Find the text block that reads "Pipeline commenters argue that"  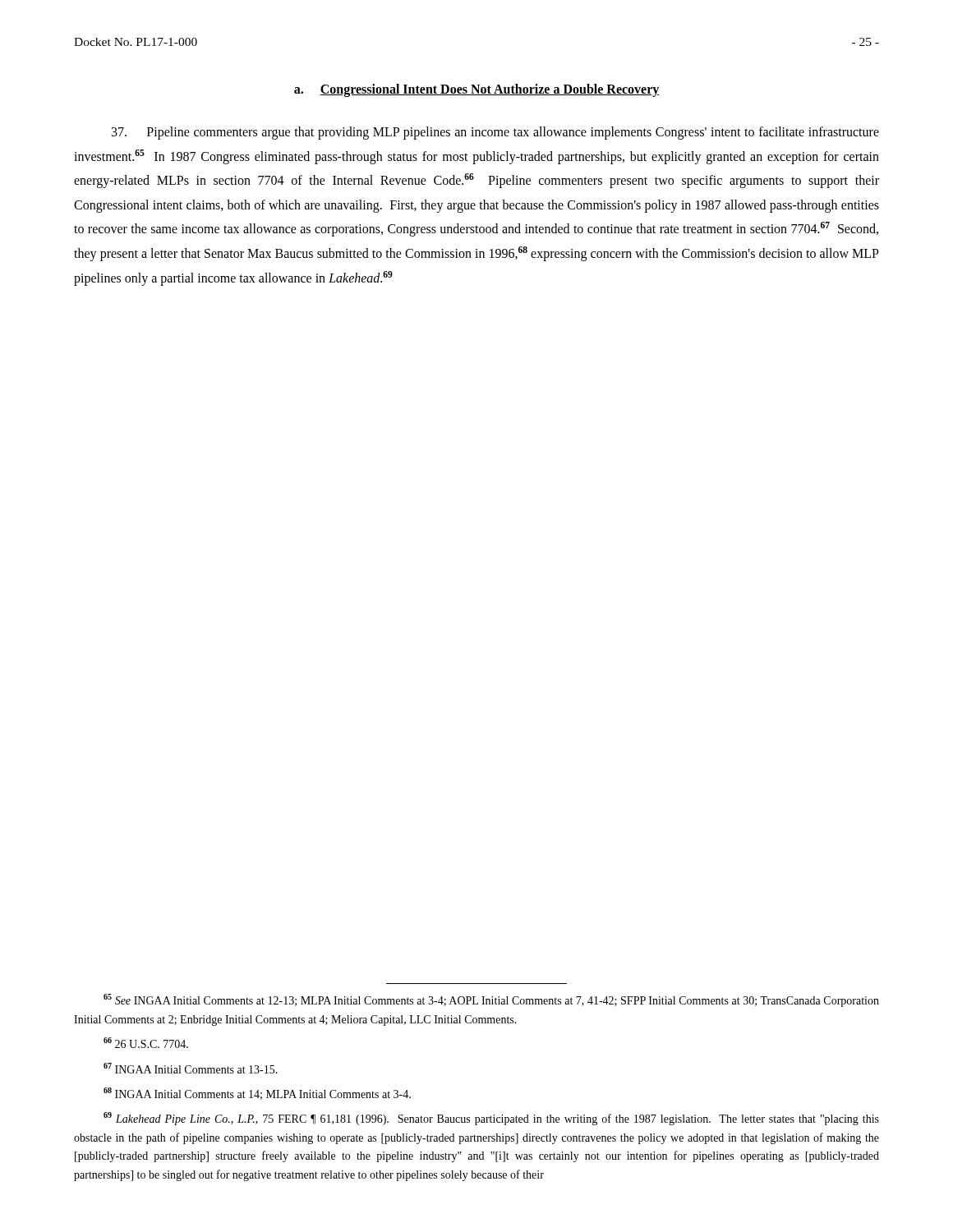point(476,205)
